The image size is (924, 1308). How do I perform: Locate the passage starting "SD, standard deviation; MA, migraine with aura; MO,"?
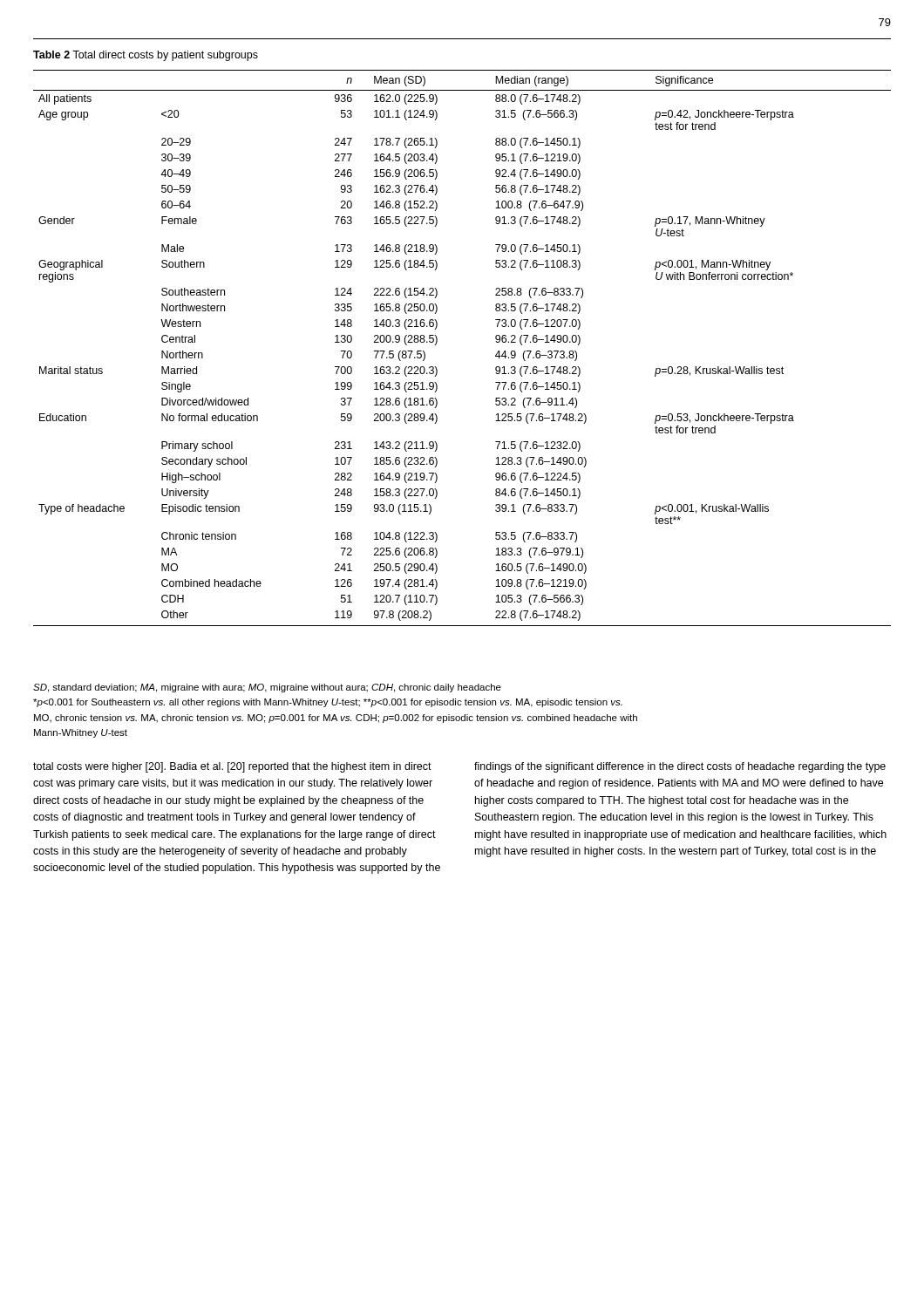(x=335, y=710)
